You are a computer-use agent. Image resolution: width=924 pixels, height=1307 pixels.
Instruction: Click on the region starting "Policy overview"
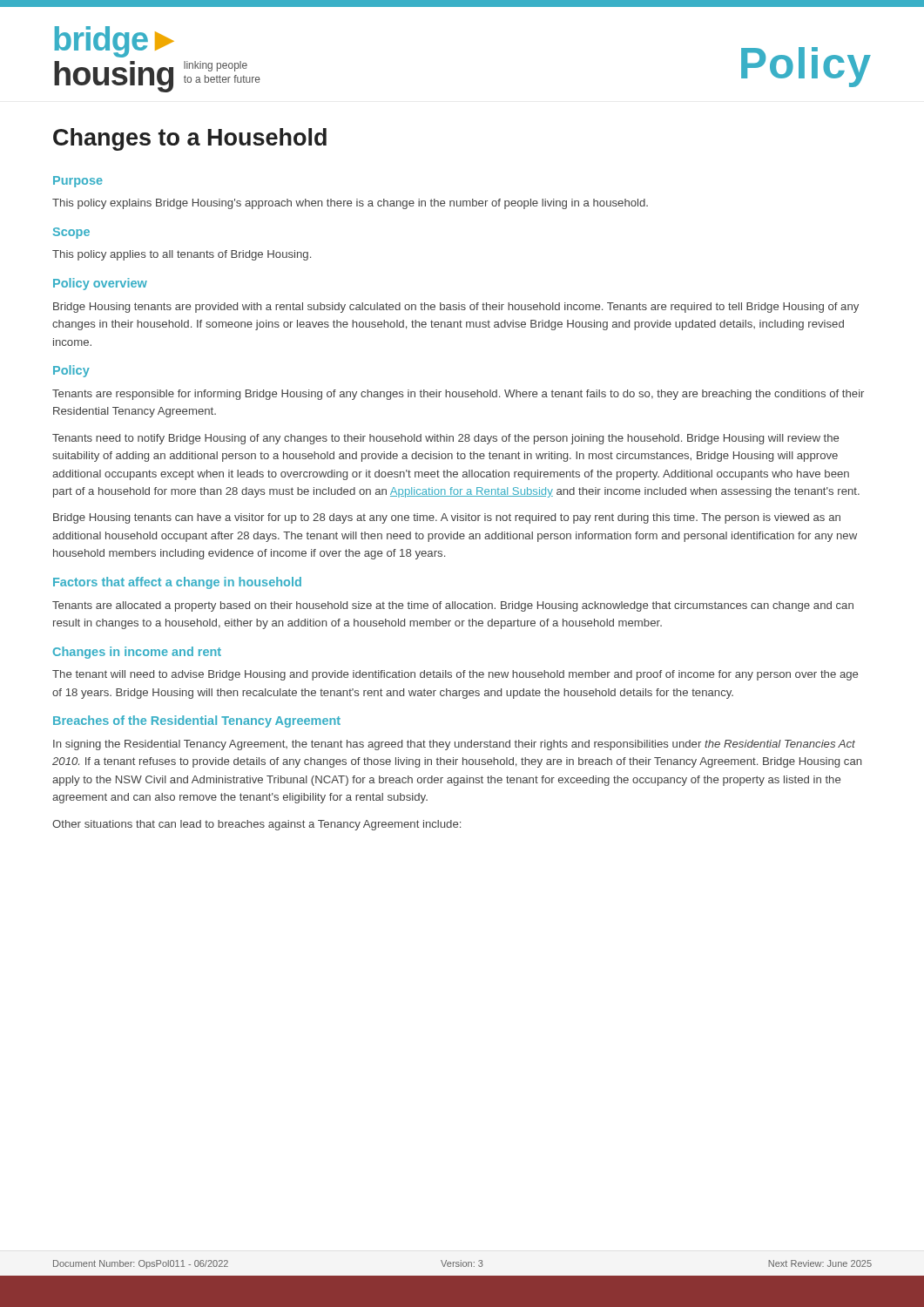[100, 283]
